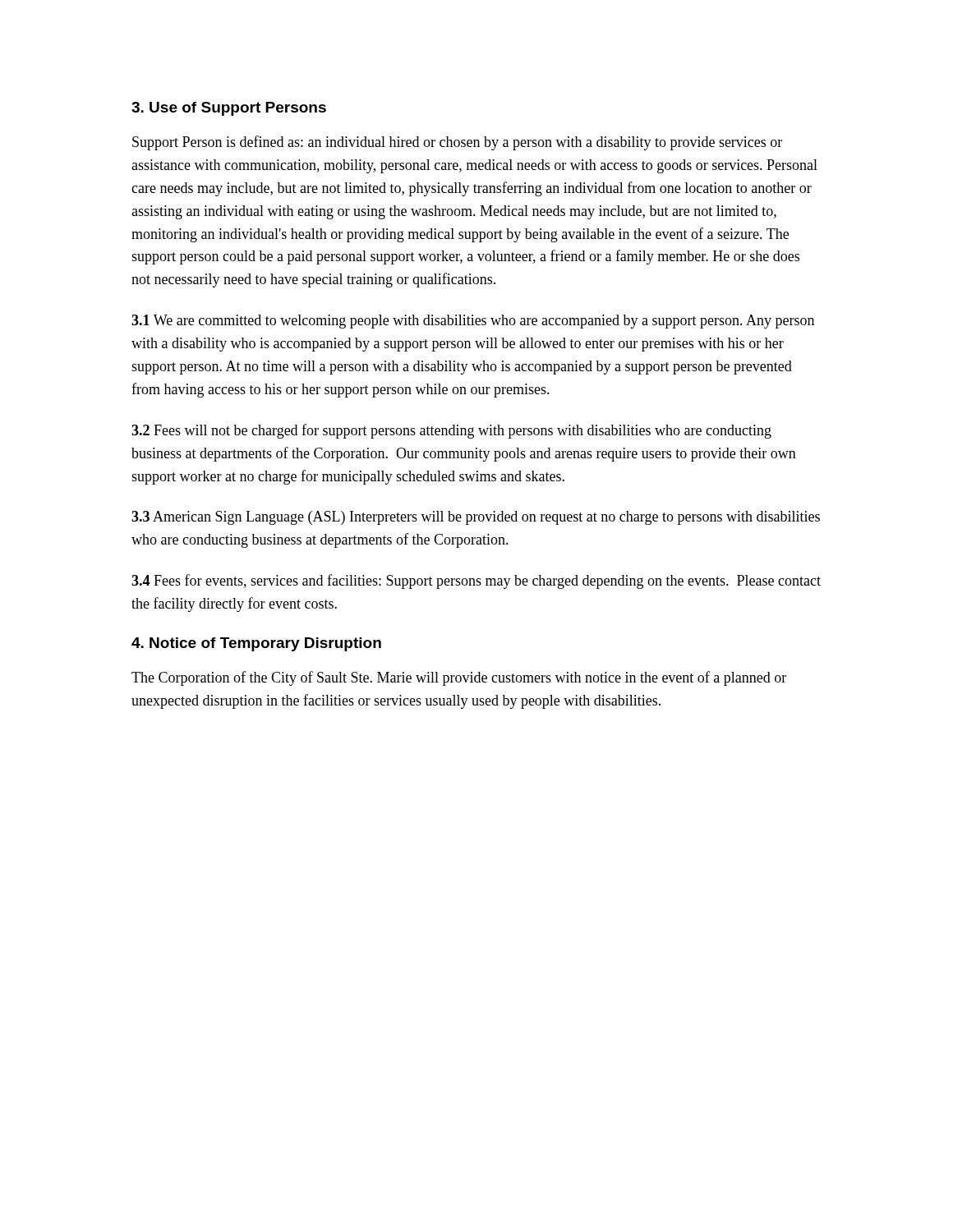
Task: Where does it say "4. Notice of Temporary Disruption"?
Action: tap(257, 643)
